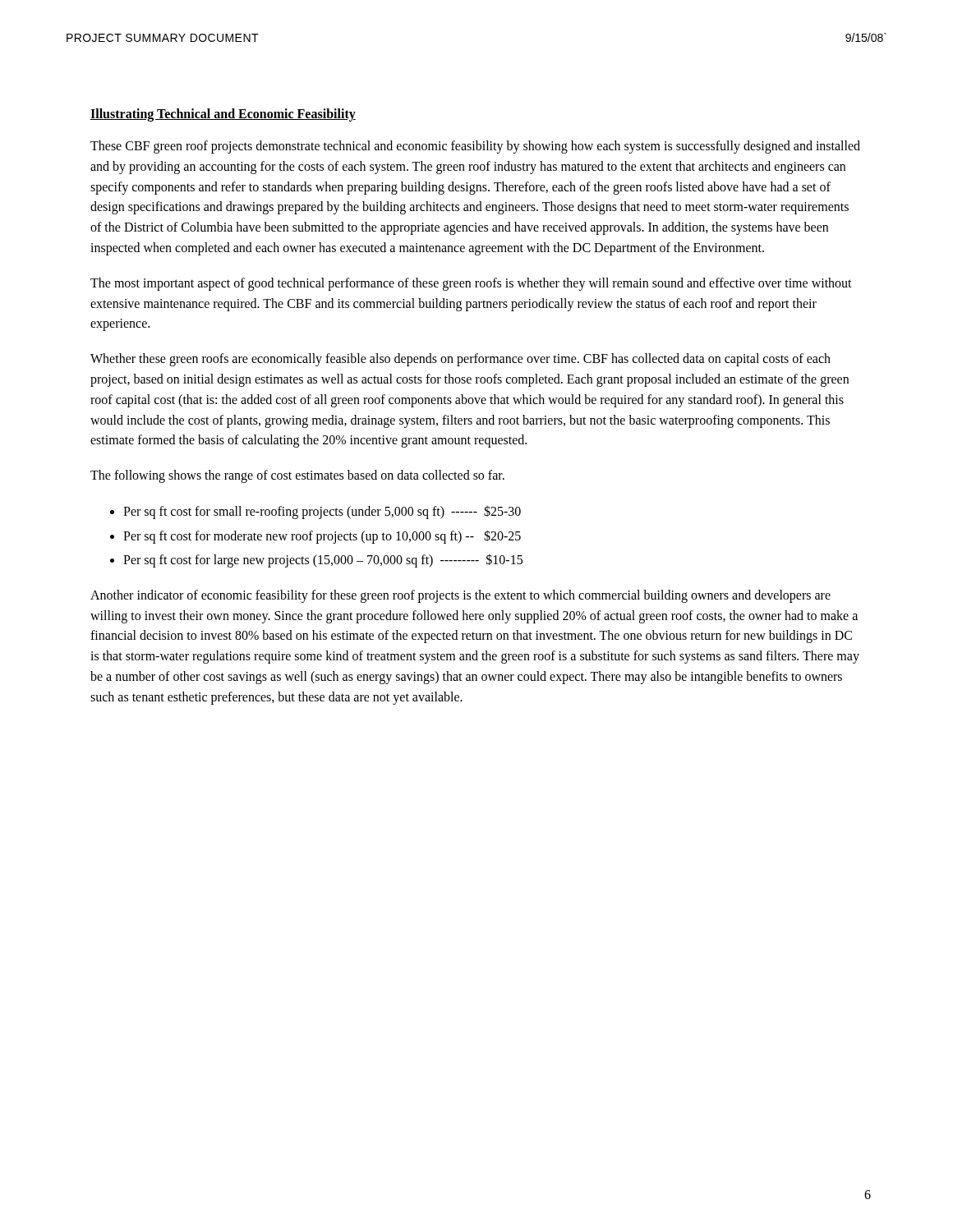Viewport: 953px width, 1232px height.
Task: Where is the passage that starts "Another indicator of economic feasibility for these"?
Action: pyautogui.click(x=475, y=646)
